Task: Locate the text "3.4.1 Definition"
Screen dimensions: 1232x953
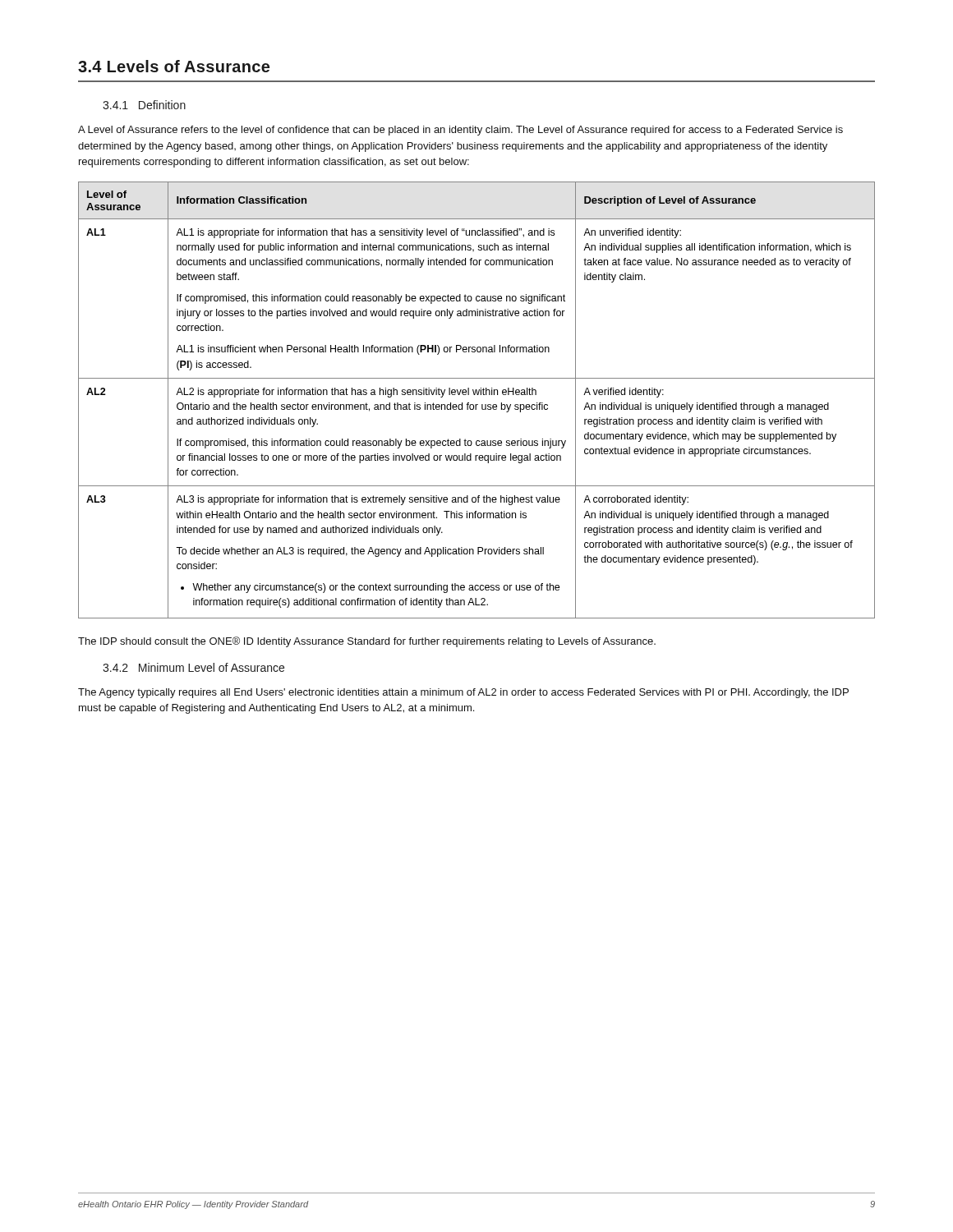Action: pos(144,105)
